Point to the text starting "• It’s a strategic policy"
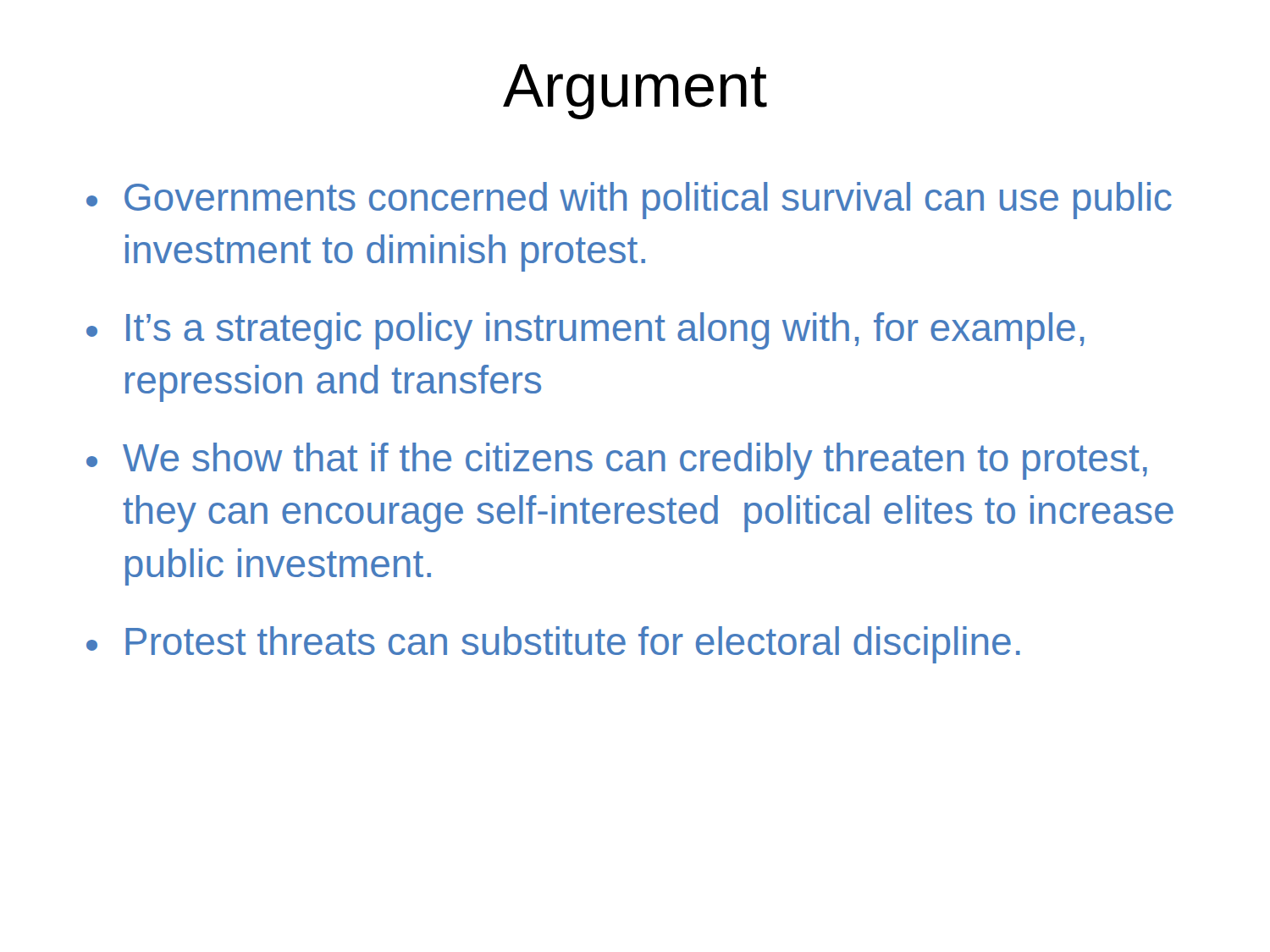 [x=644, y=354]
